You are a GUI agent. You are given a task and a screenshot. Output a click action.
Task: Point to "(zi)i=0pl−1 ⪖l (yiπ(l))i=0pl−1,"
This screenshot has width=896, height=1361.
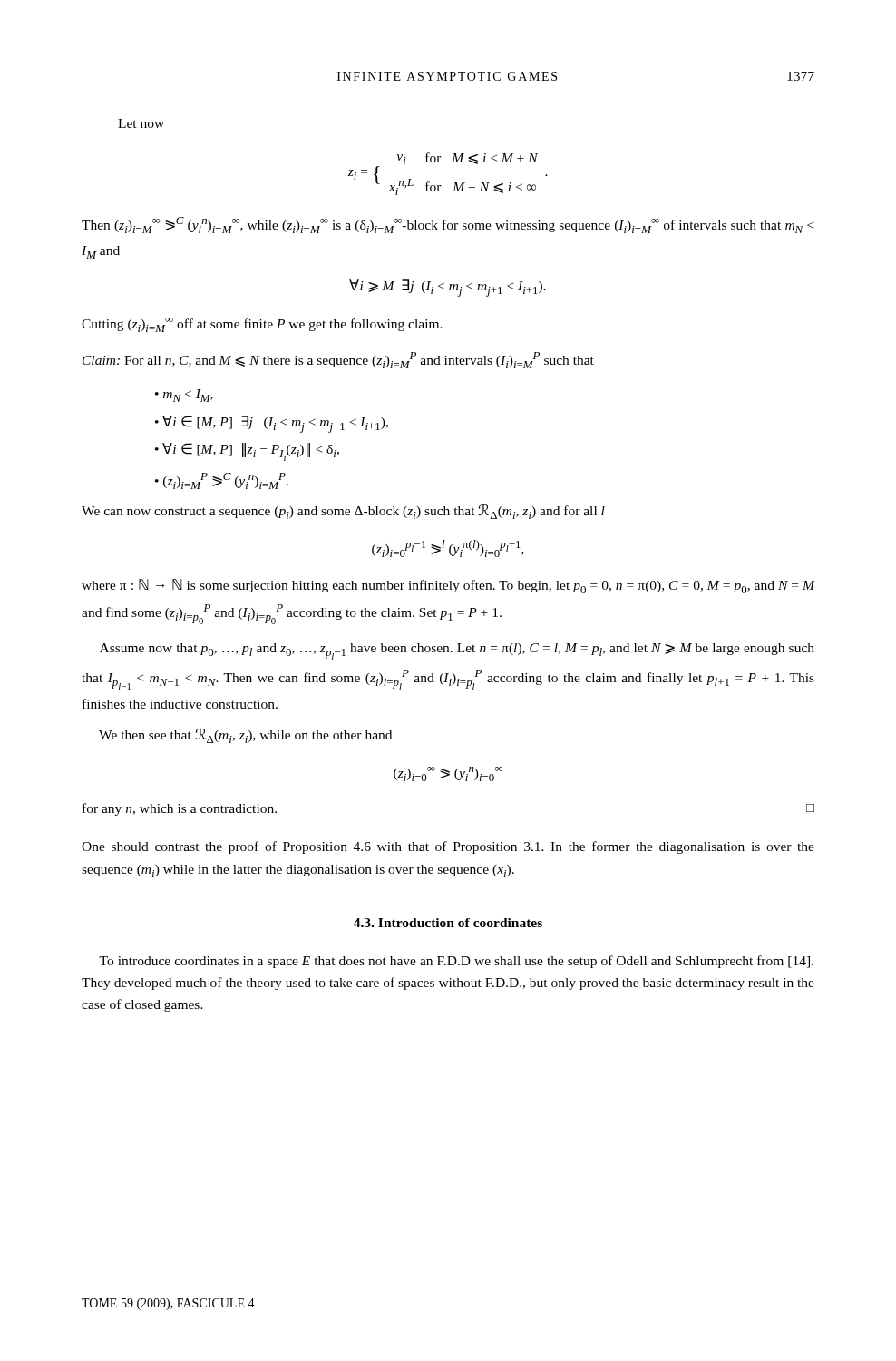click(448, 549)
